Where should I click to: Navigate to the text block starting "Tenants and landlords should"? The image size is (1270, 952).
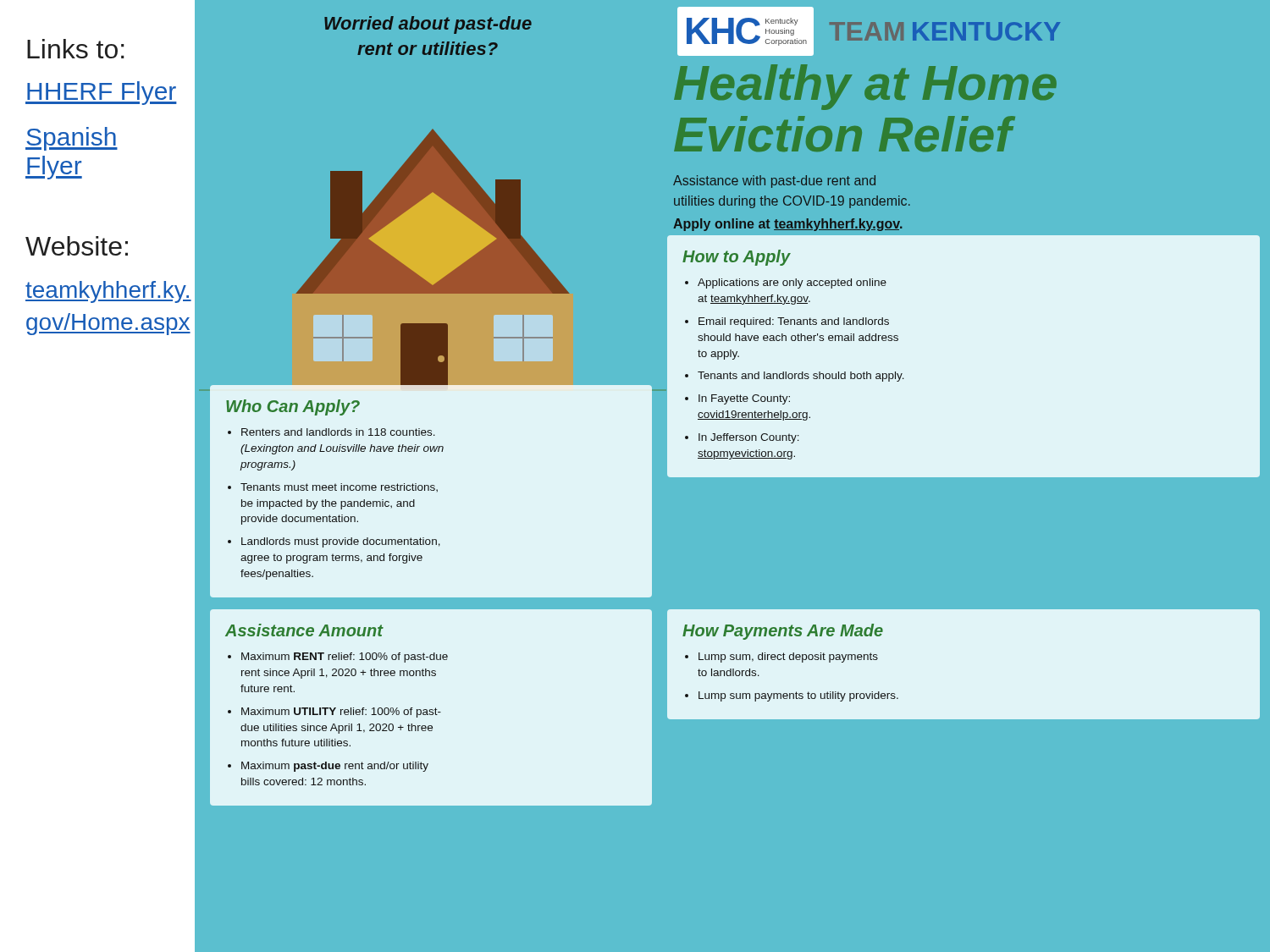pyautogui.click(x=801, y=376)
